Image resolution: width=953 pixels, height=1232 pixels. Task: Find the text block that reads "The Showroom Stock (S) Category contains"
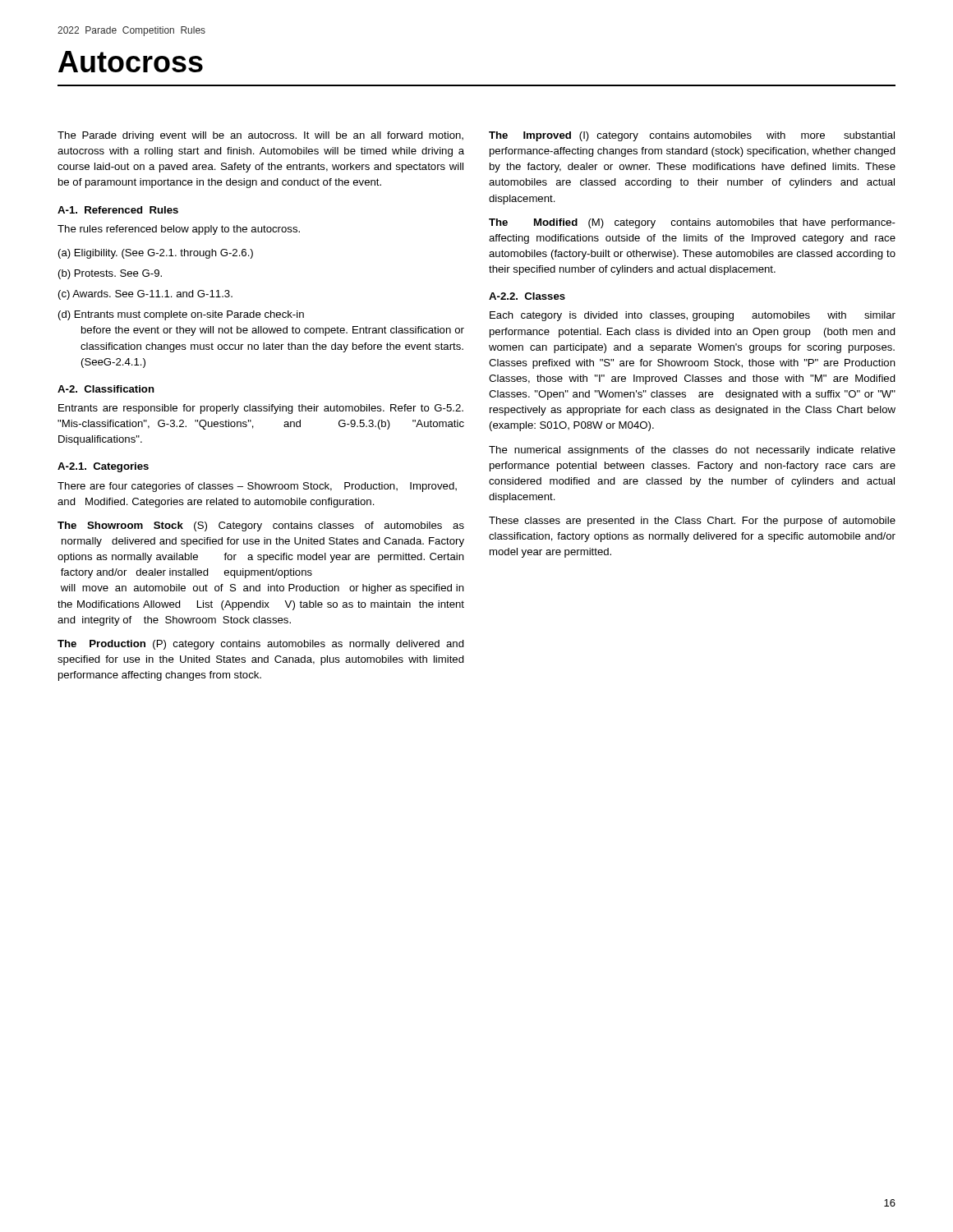click(x=261, y=572)
